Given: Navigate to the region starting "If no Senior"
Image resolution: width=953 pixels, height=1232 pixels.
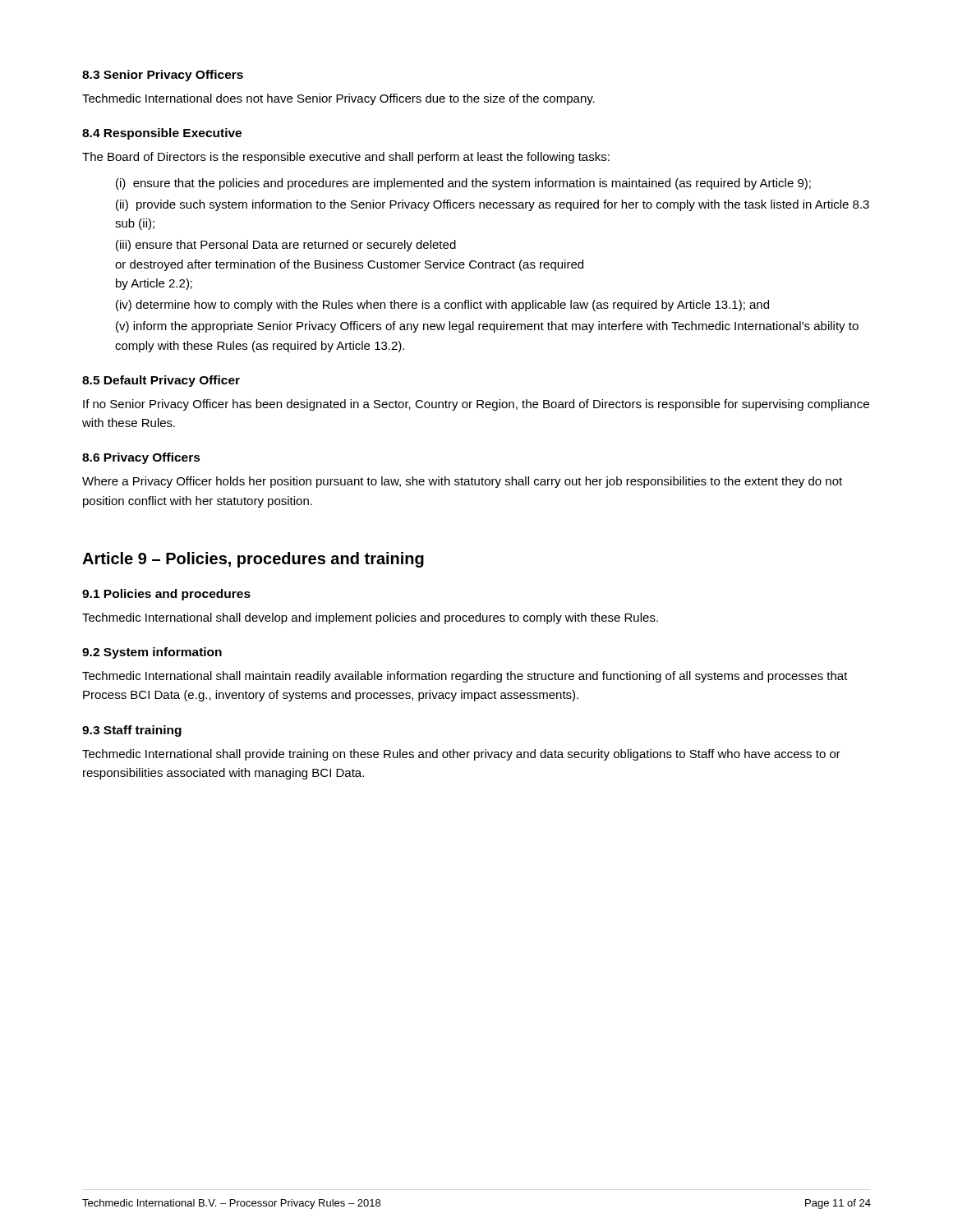Looking at the screenshot, I should click(x=476, y=413).
